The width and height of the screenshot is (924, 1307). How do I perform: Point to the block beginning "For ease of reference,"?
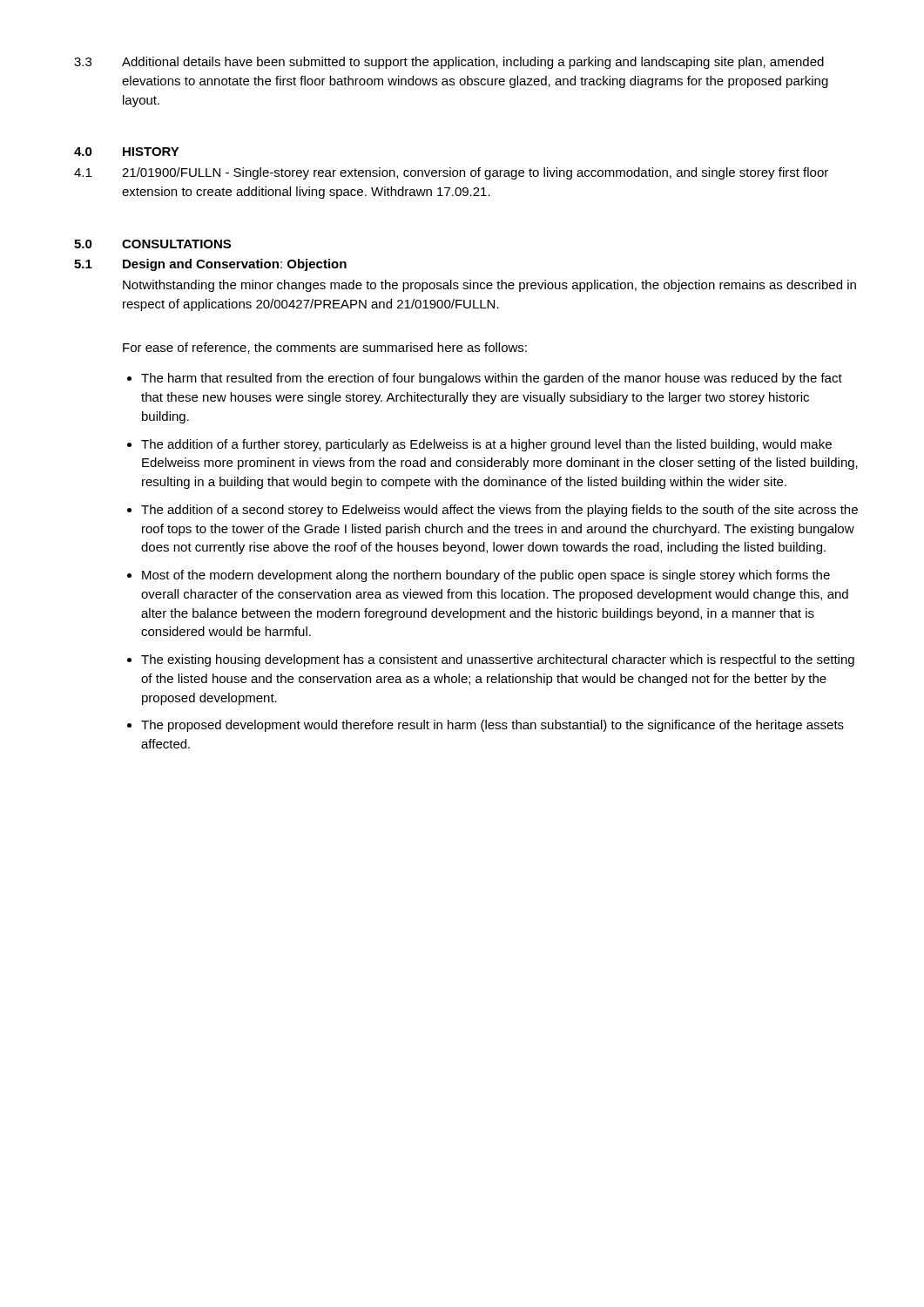[325, 347]
